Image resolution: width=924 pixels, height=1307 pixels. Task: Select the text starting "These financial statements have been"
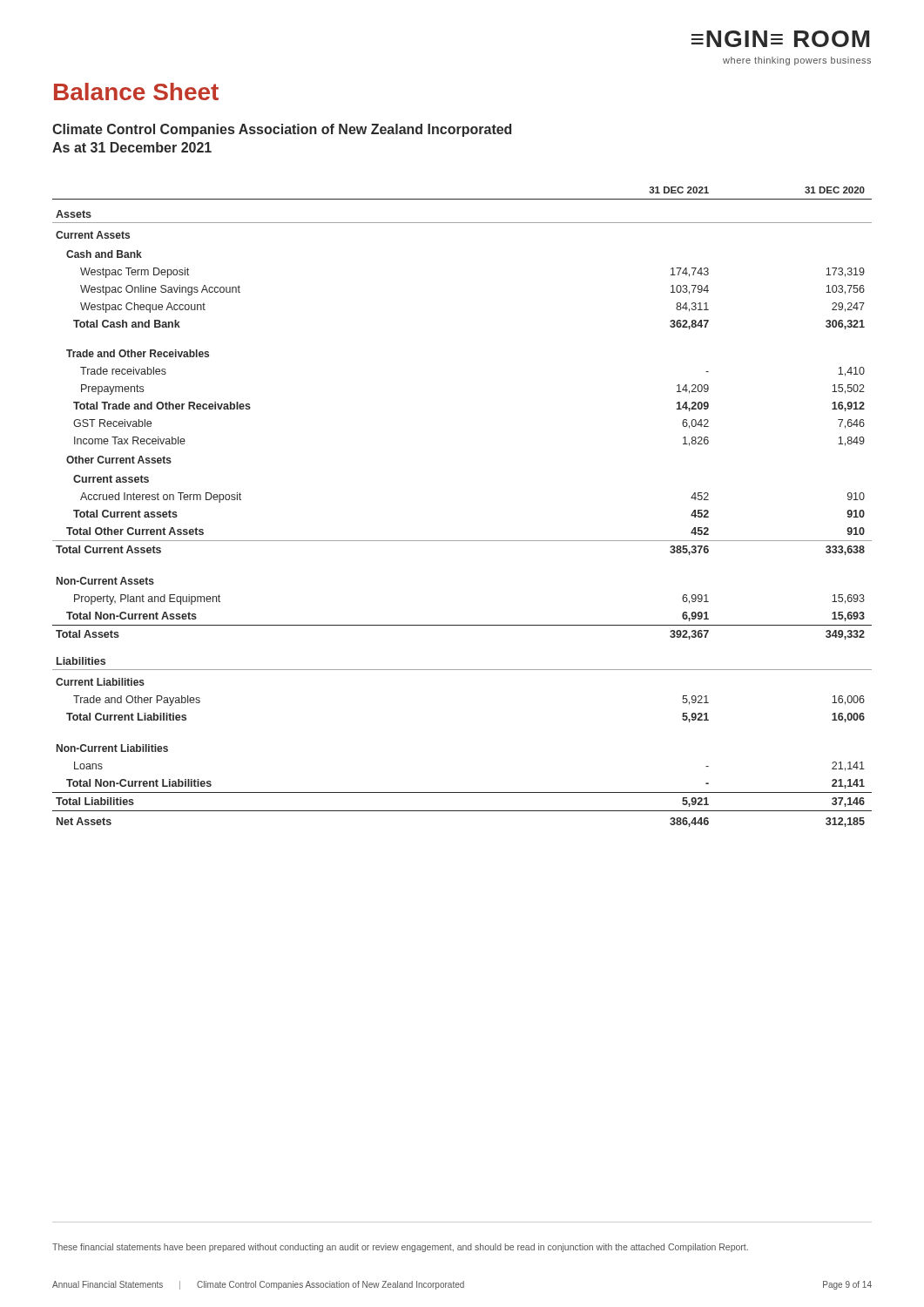462,1247
